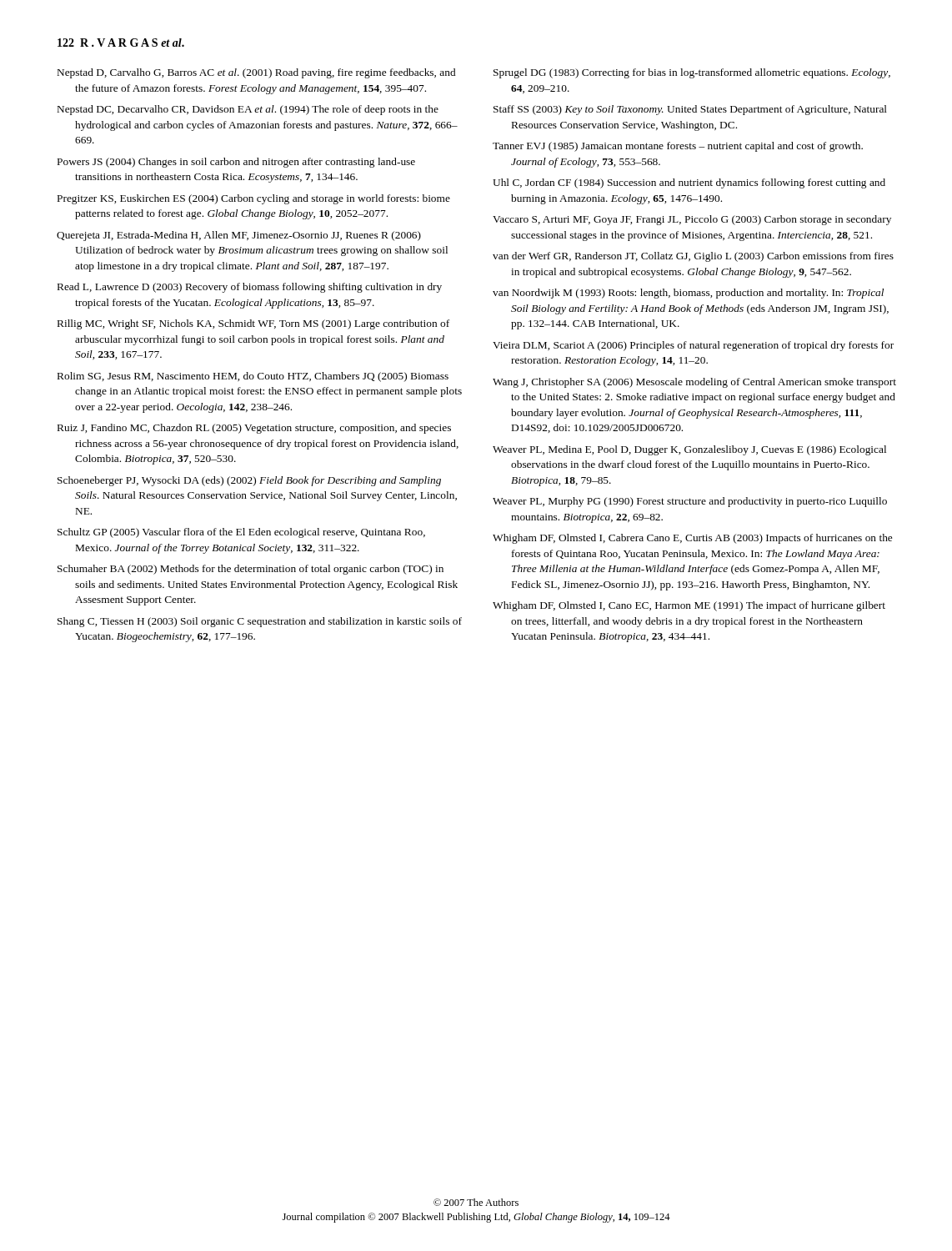Point to the block beginning "Weaver PL, Murphy PG (1990) Forest"
This screenshot has width=952, height=1251.
tap(690, 509)
